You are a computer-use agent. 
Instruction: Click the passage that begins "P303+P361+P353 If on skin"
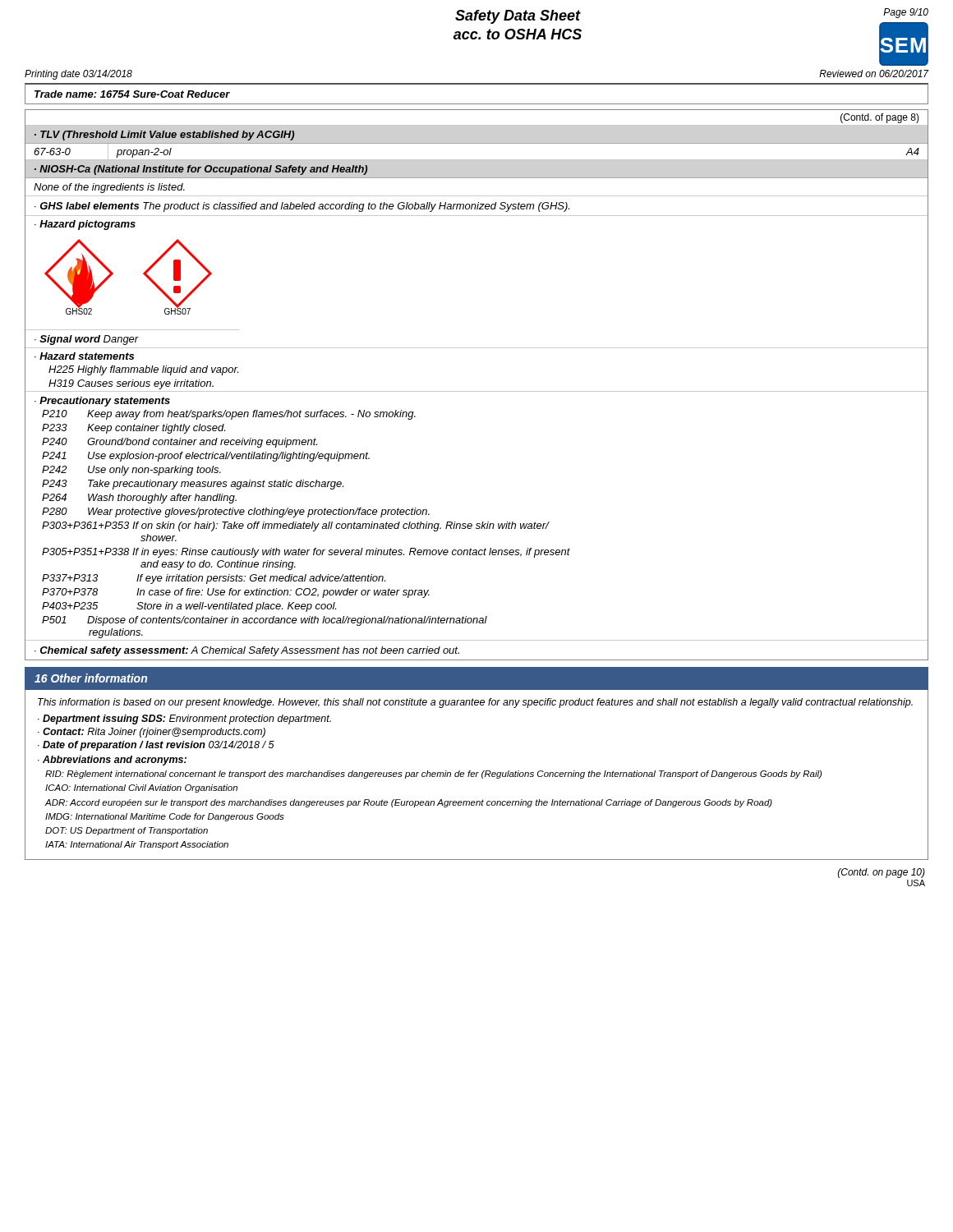click(295, 531)
